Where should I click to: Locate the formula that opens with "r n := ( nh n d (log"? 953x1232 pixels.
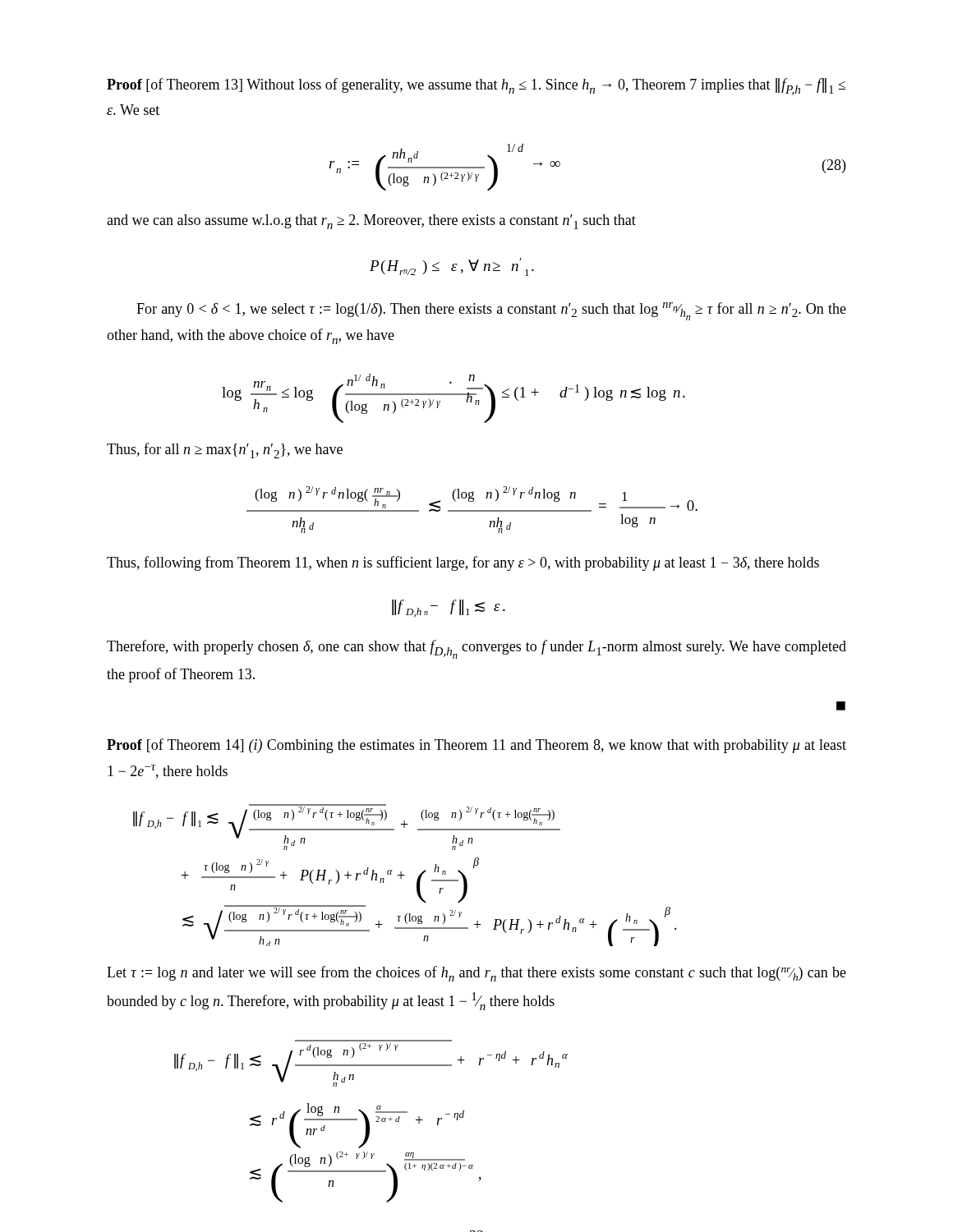click(476, 166)
